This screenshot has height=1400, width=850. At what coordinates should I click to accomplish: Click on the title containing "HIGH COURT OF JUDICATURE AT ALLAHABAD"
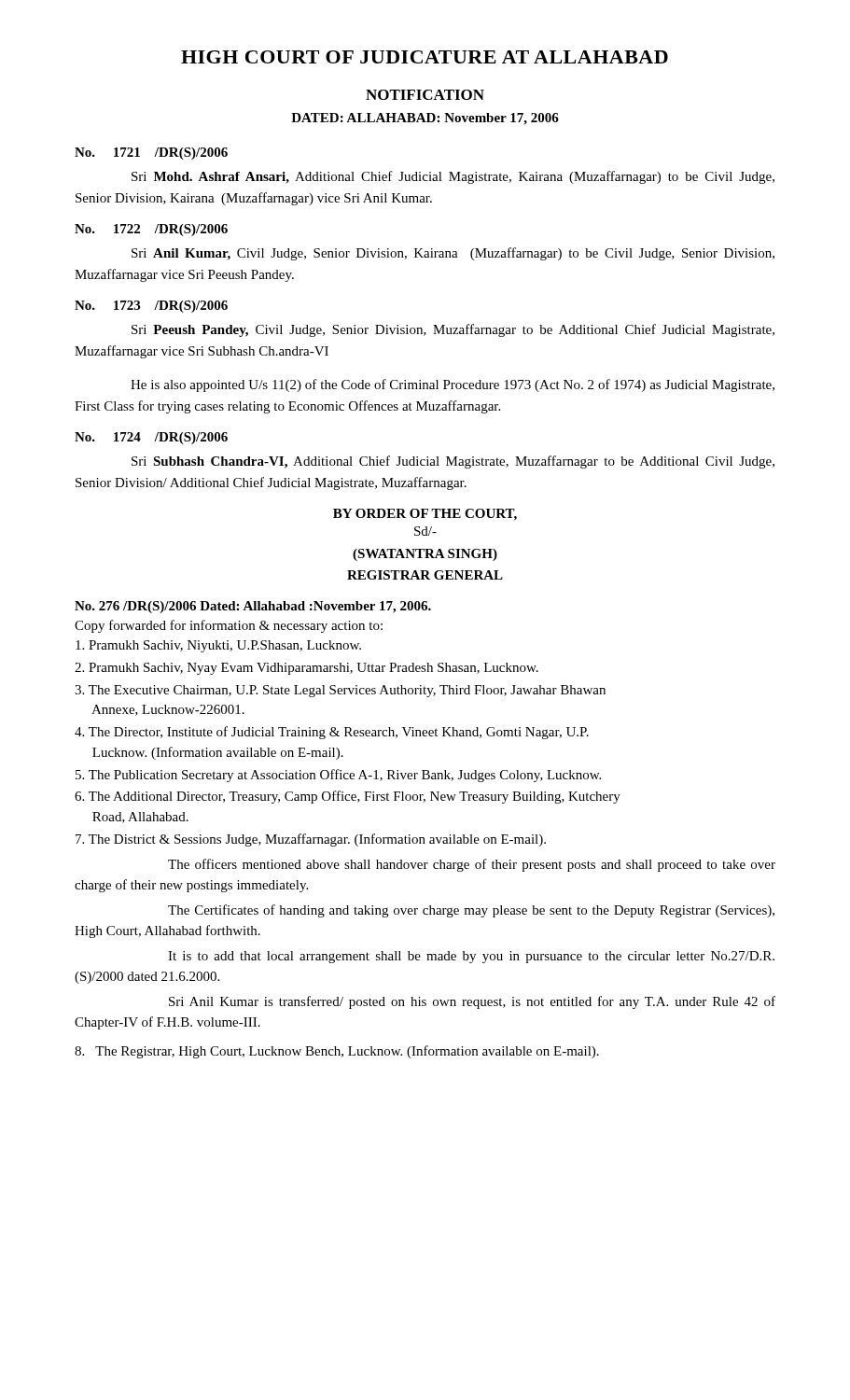coord(425,56)
